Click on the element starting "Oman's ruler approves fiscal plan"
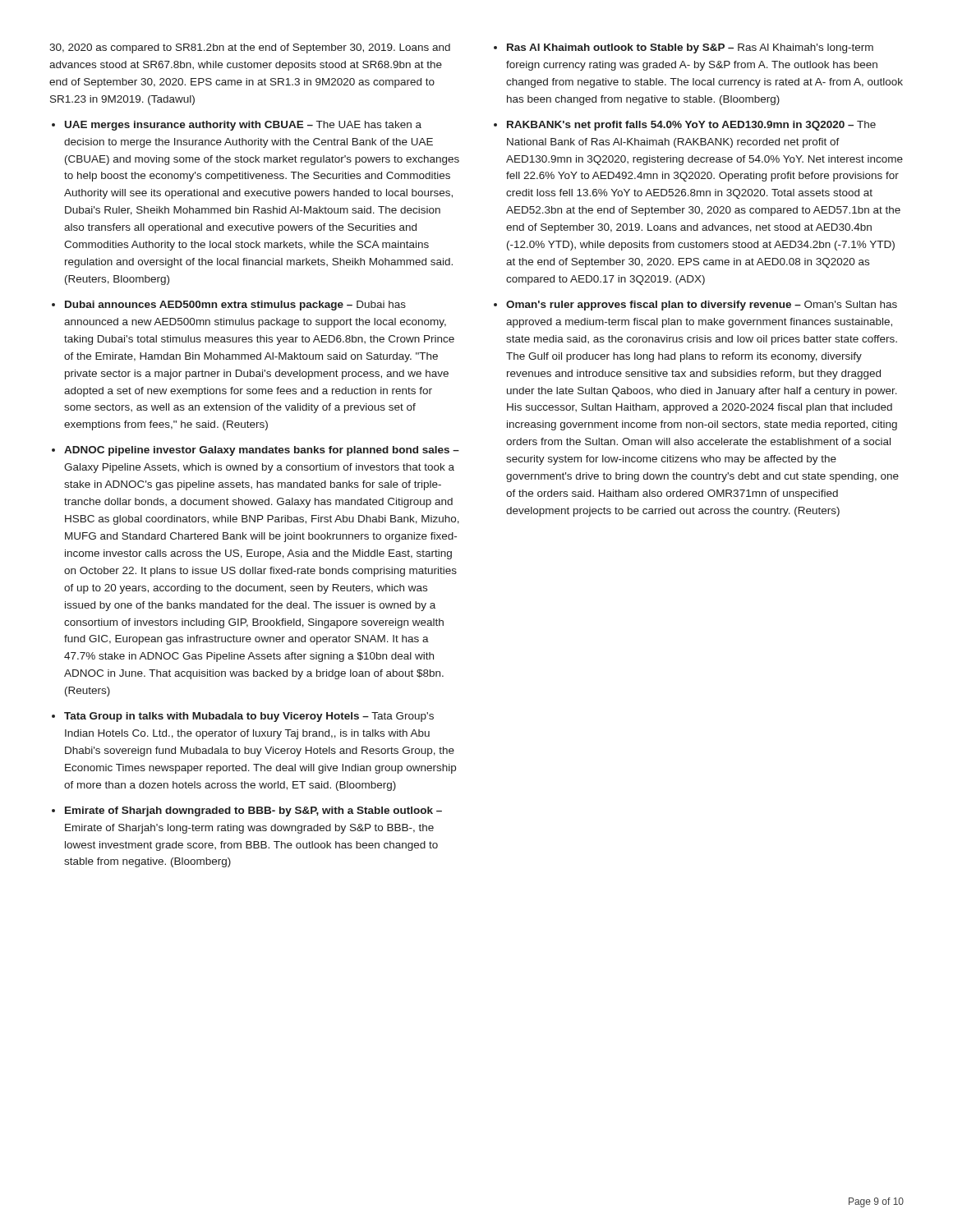This screenshot has width=953, height=1232. (x=702, y=407)
